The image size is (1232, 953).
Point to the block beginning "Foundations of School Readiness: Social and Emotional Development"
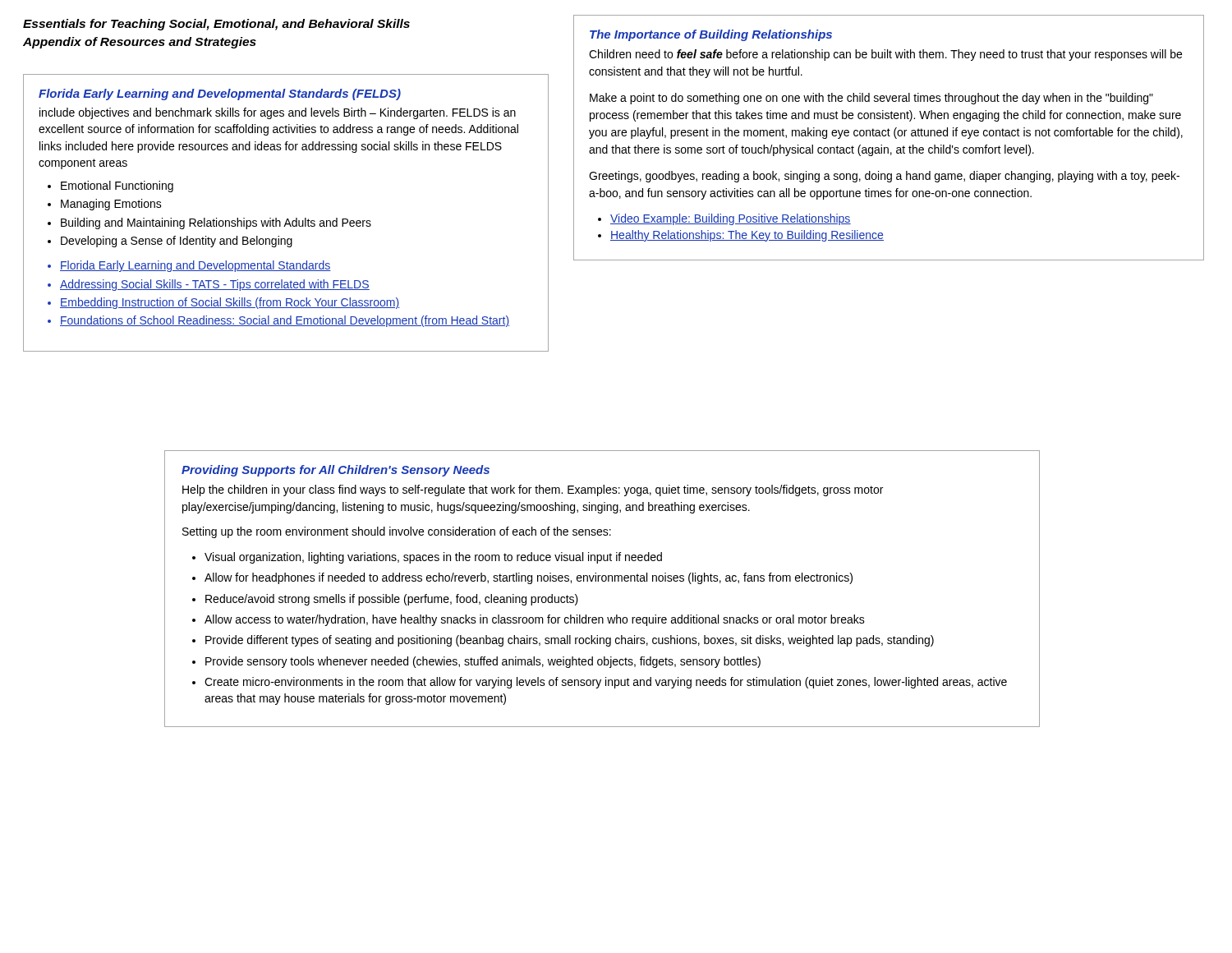[x=285, y=321]
